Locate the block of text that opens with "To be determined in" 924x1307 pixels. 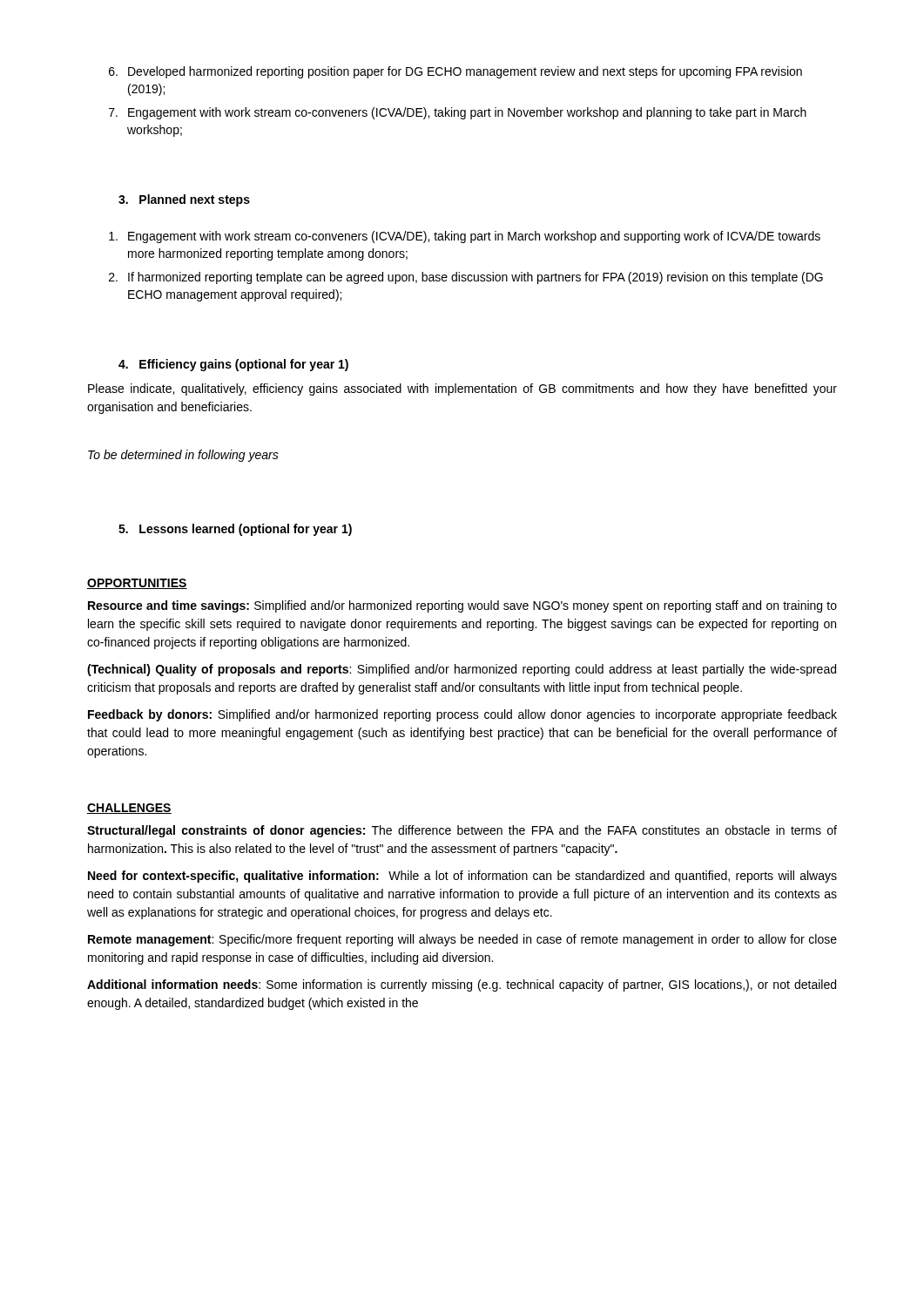pos(183,456)
